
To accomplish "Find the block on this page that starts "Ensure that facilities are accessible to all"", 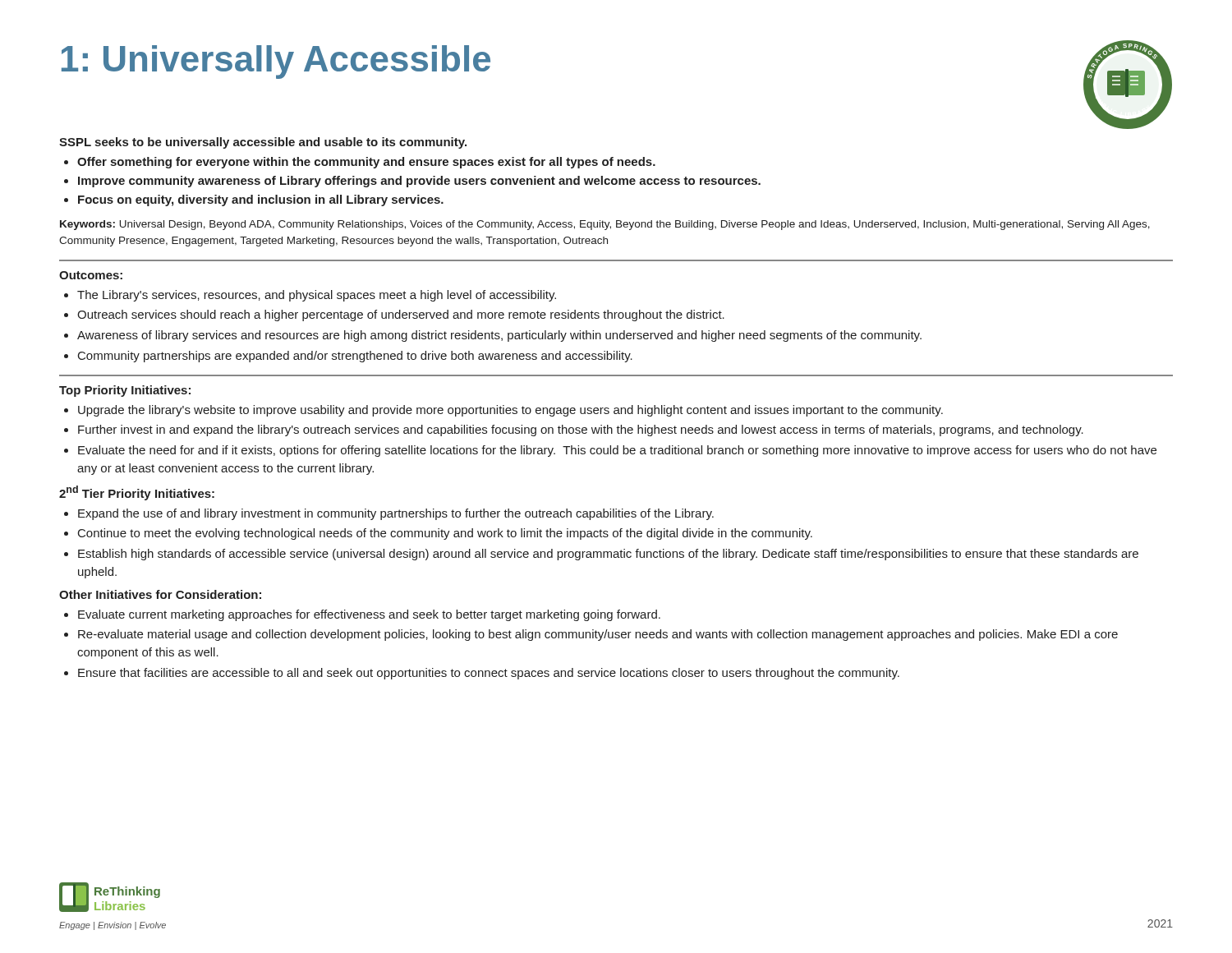I will pos(489,672).
